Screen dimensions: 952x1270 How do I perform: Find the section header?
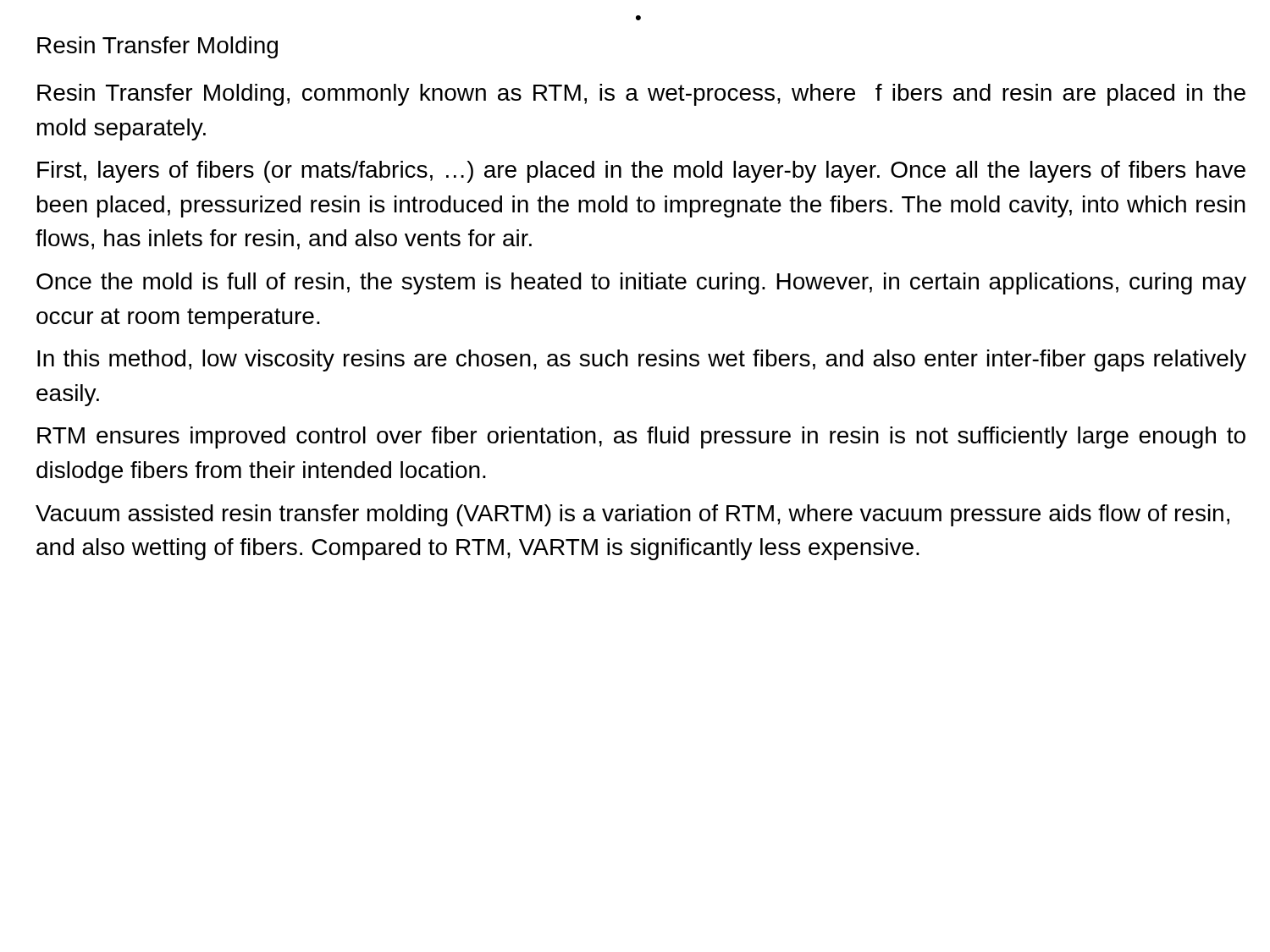pyautogui.click(x=157, y=45)
